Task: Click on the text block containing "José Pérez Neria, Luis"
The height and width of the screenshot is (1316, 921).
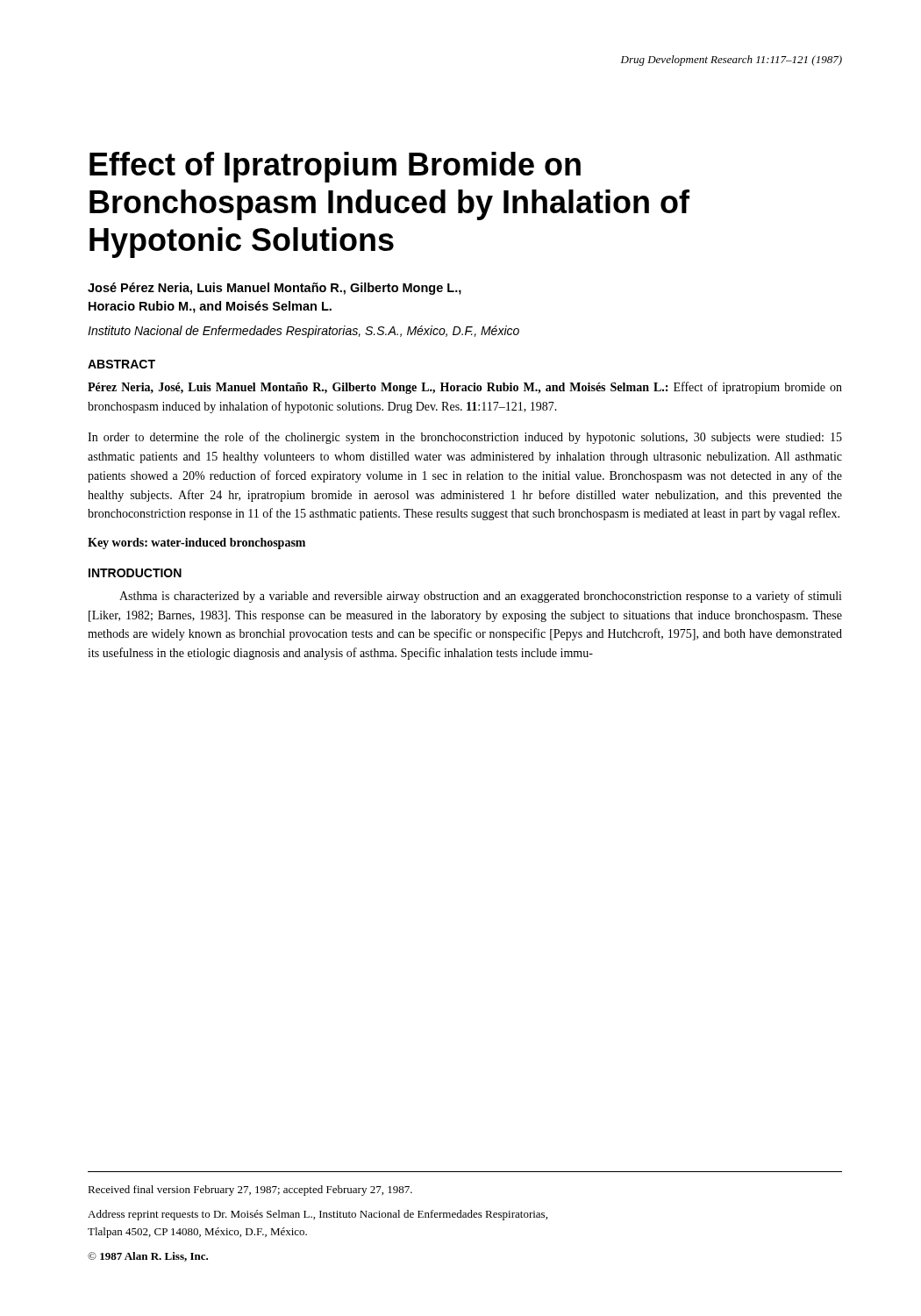Action: coord(275,297)
